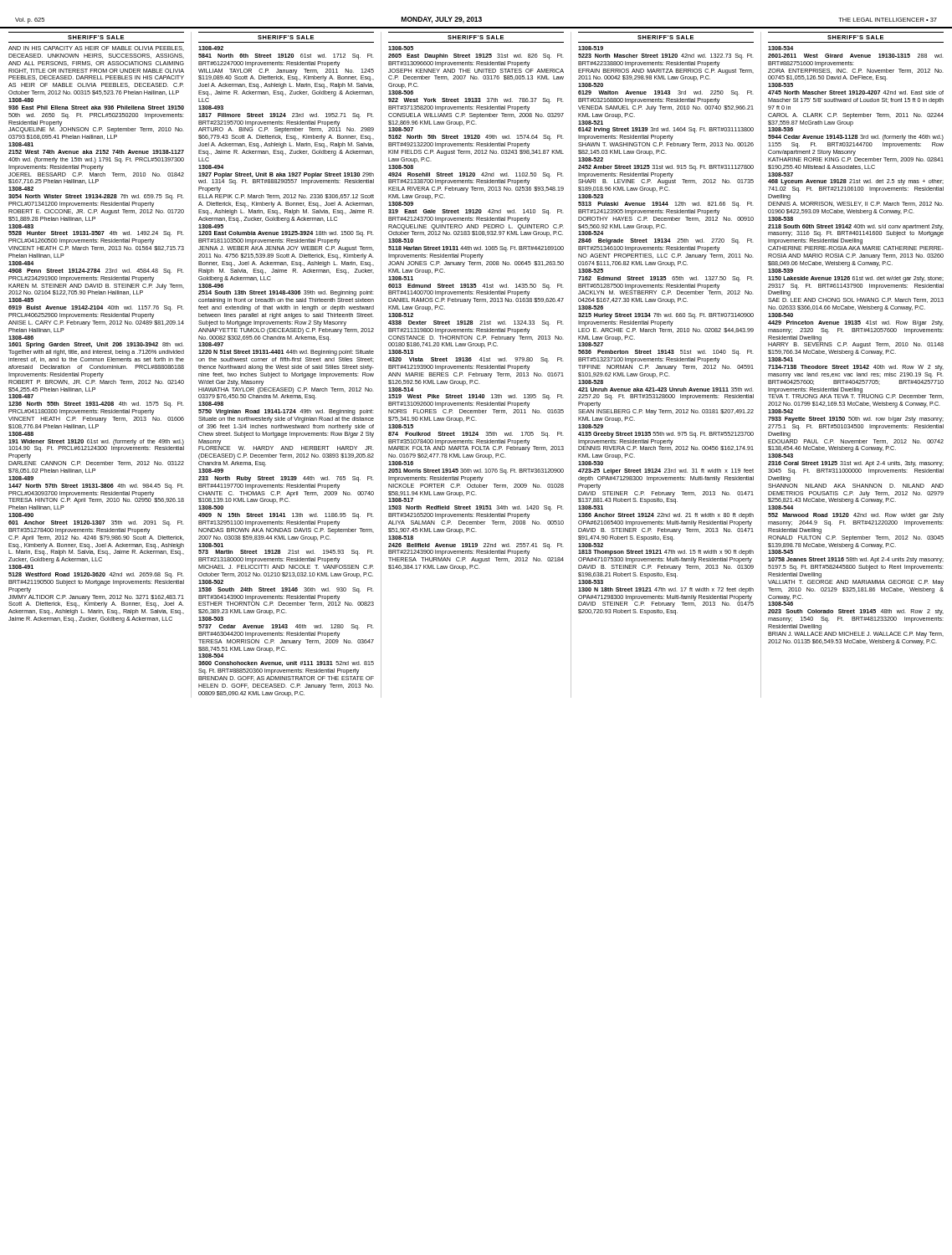Select the text block starting "1308-508 4924 Rosehill Street 19120 42nd wd. 1102.50"
This screenshot has height=1255, width=952.
[x=476, y=182]
